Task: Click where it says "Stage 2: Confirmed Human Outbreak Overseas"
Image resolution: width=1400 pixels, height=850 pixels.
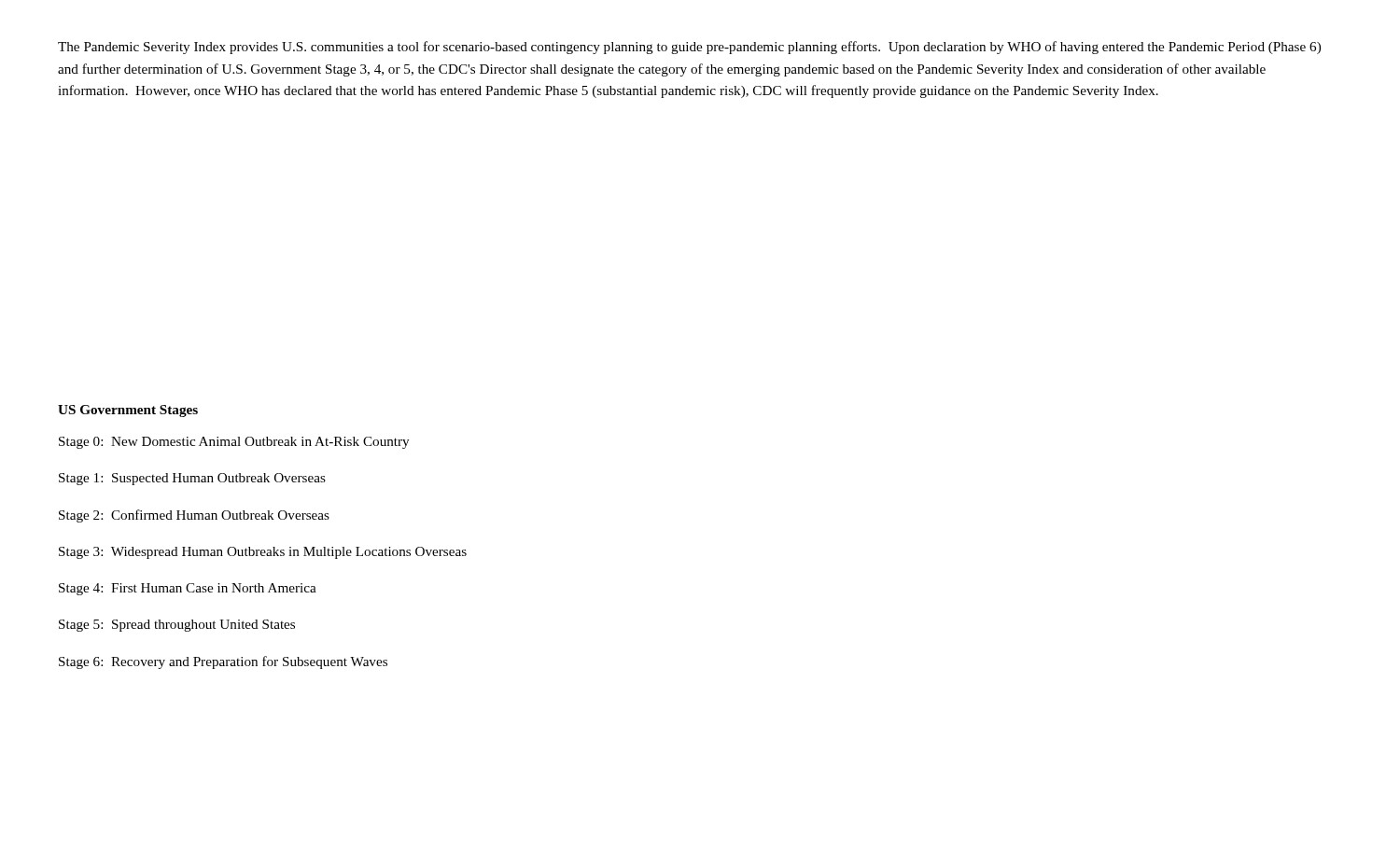Action: point(194,514)
